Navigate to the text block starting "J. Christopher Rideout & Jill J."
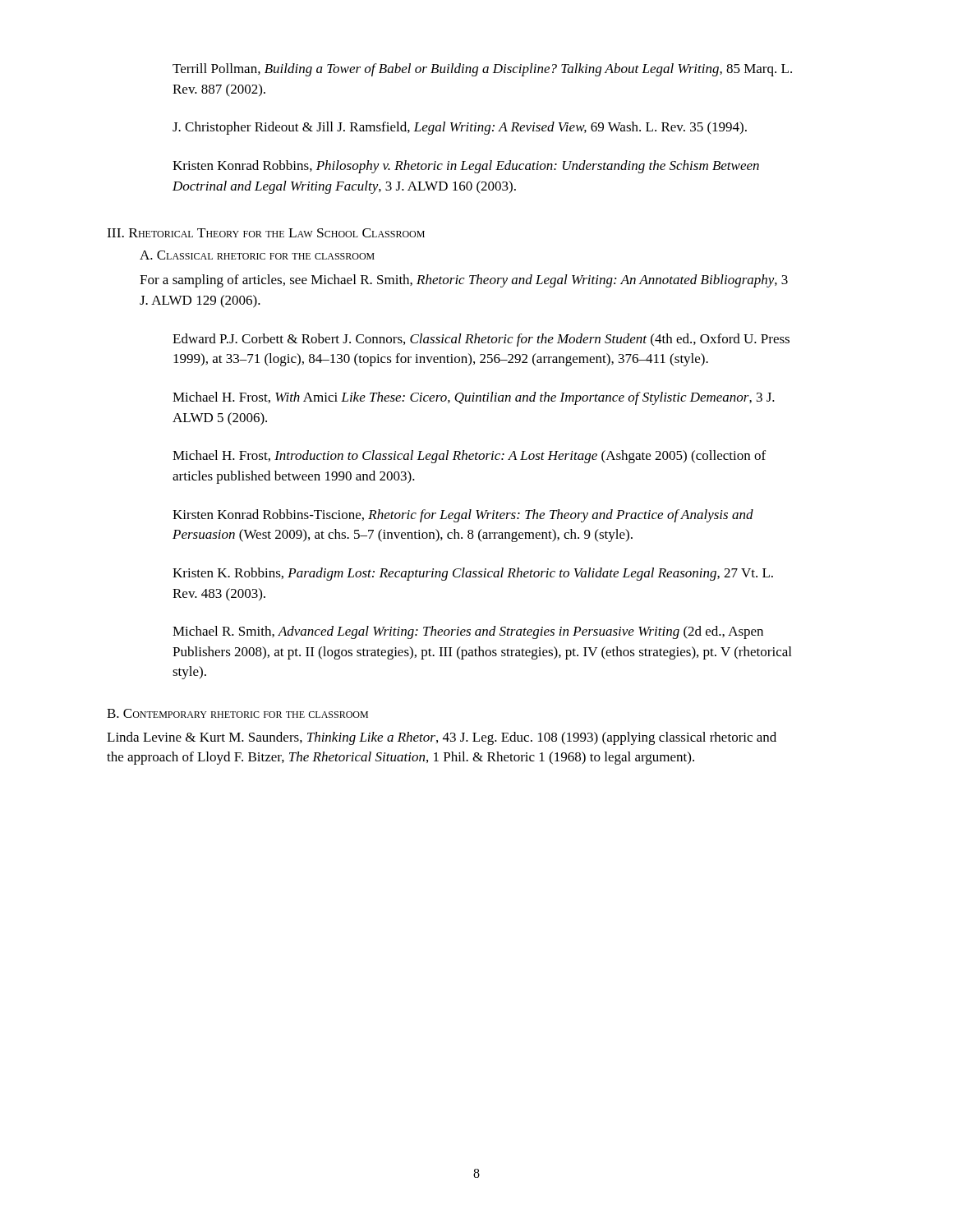This screenshot has width=953, height=1232. click(460, 127)
